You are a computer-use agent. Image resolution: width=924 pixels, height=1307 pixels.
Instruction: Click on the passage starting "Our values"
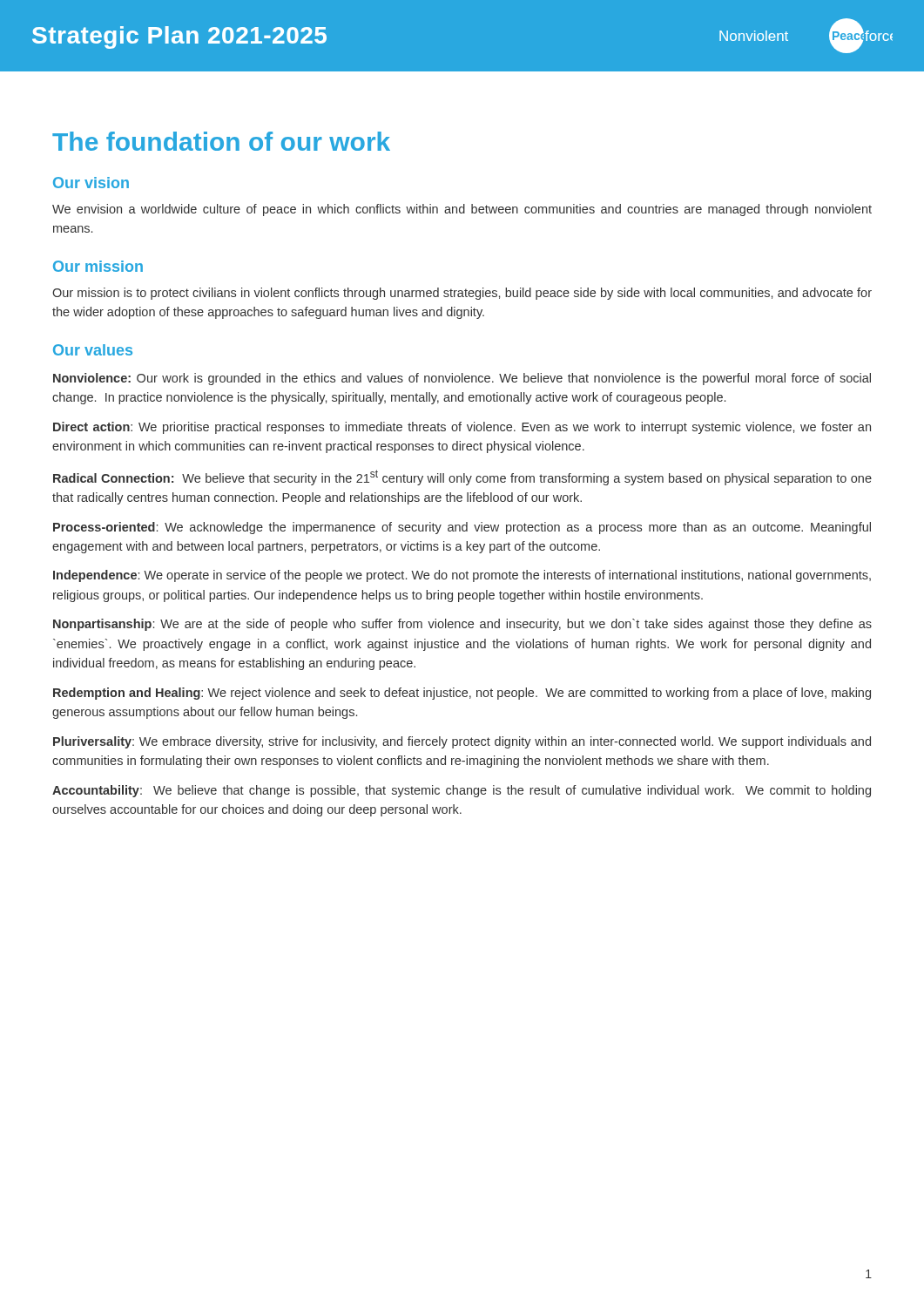click(x=93, y=350)
